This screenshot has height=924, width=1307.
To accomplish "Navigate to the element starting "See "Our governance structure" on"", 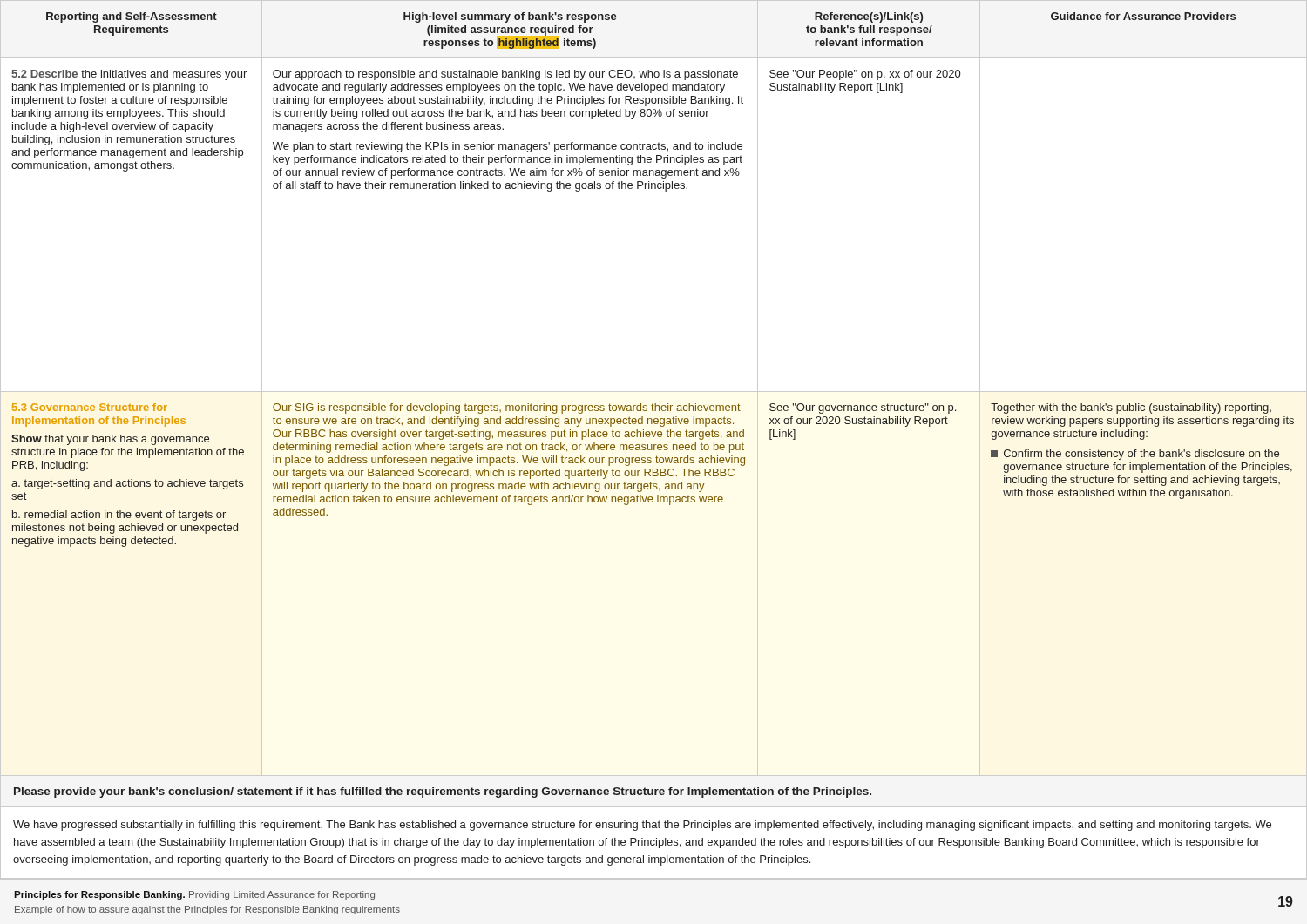I will (x=863, y=420).
